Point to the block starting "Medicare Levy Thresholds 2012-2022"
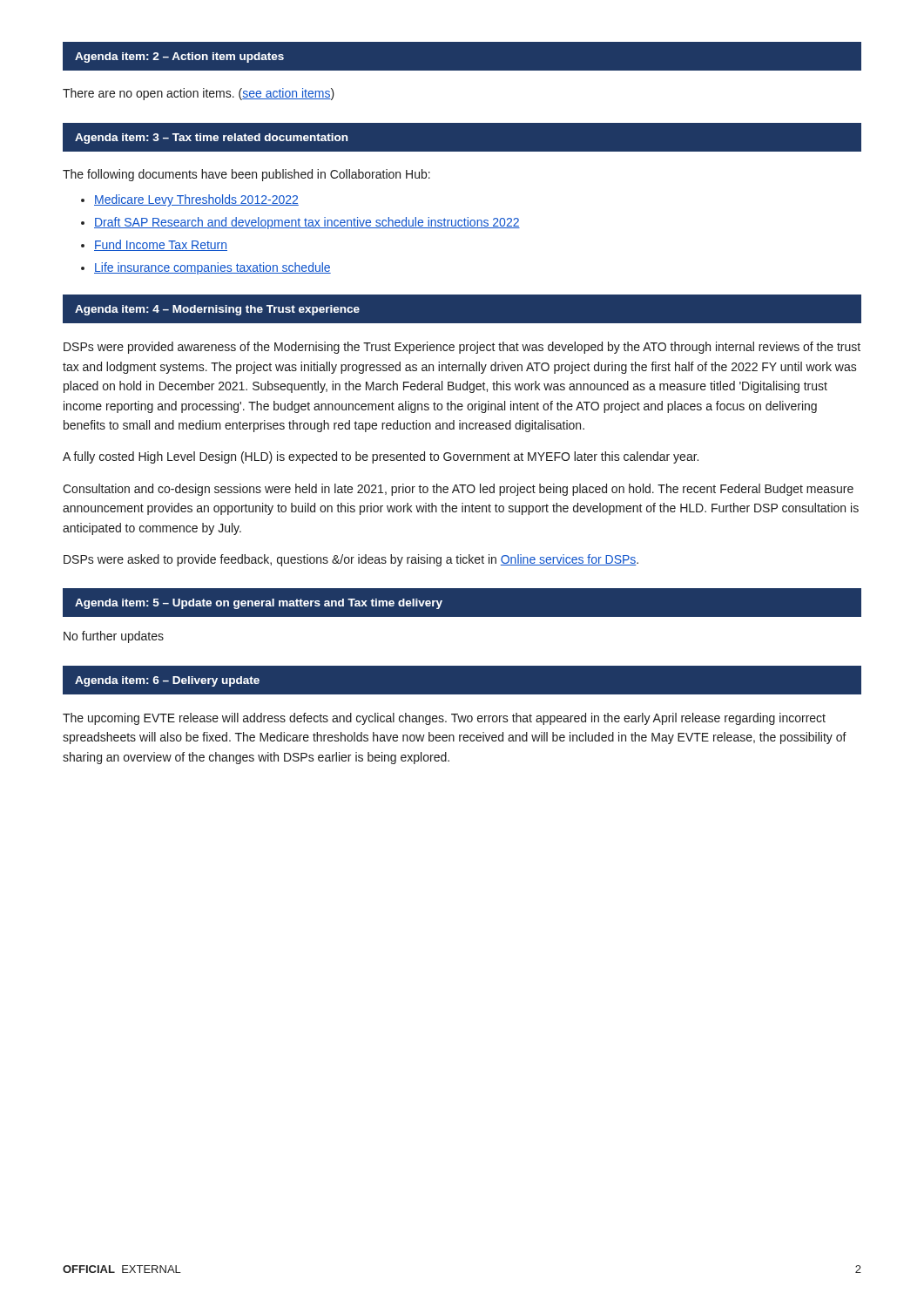Viewport: 924px width, 1307px height. click(x=190, y=200)
